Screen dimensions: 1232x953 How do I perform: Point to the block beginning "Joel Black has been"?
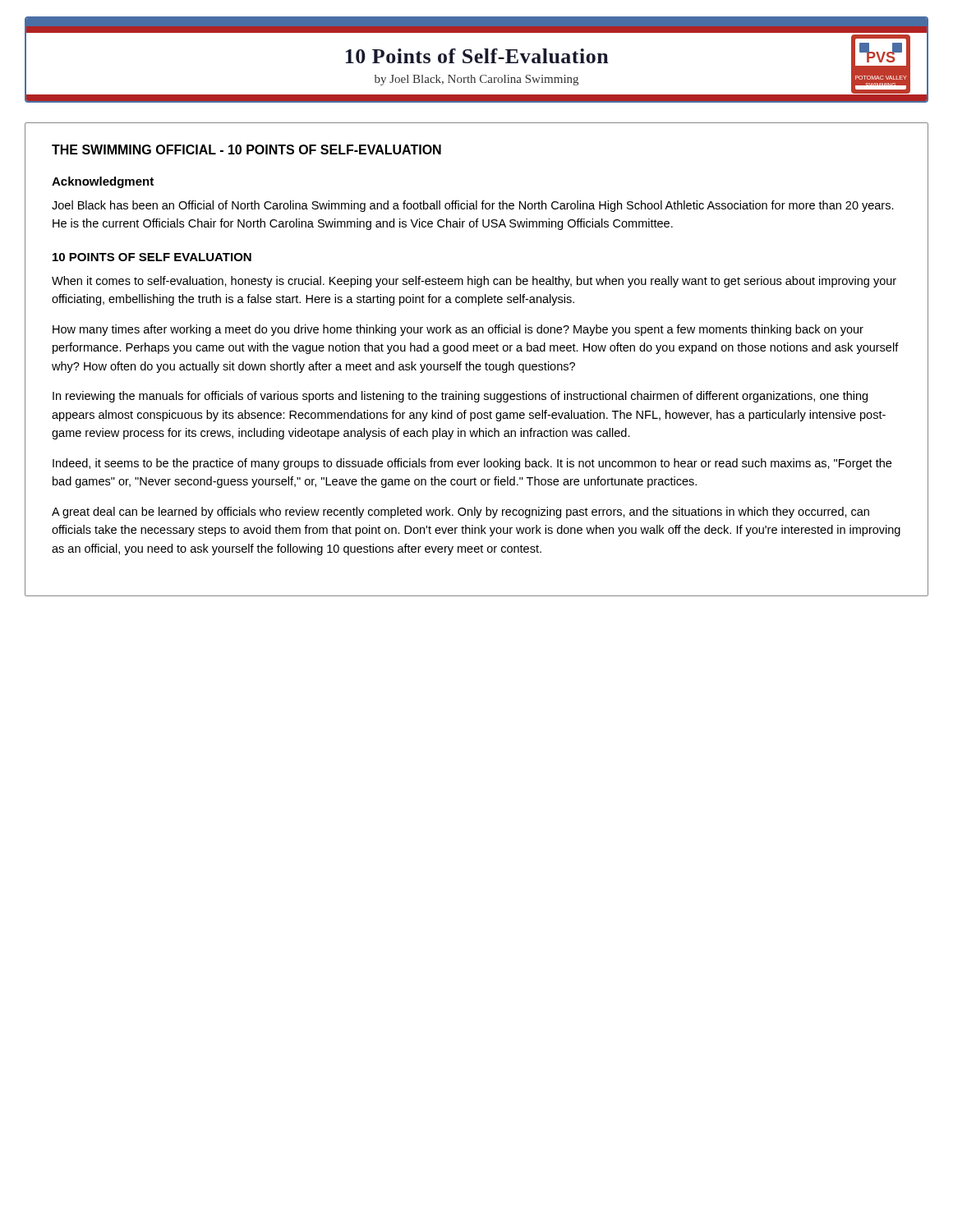(476, 215)
